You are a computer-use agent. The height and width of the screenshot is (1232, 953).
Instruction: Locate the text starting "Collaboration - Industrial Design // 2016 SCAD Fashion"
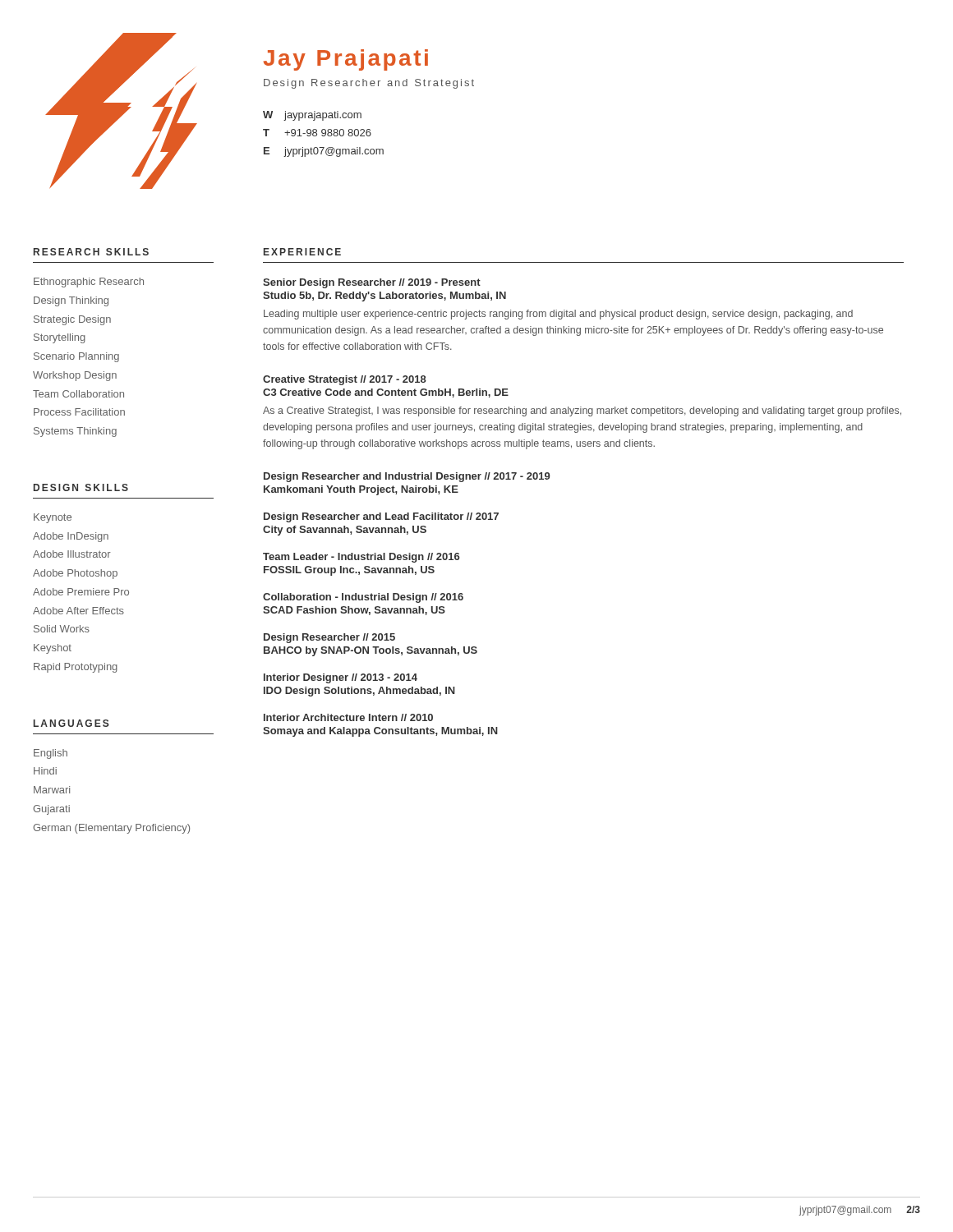(363, 598)
